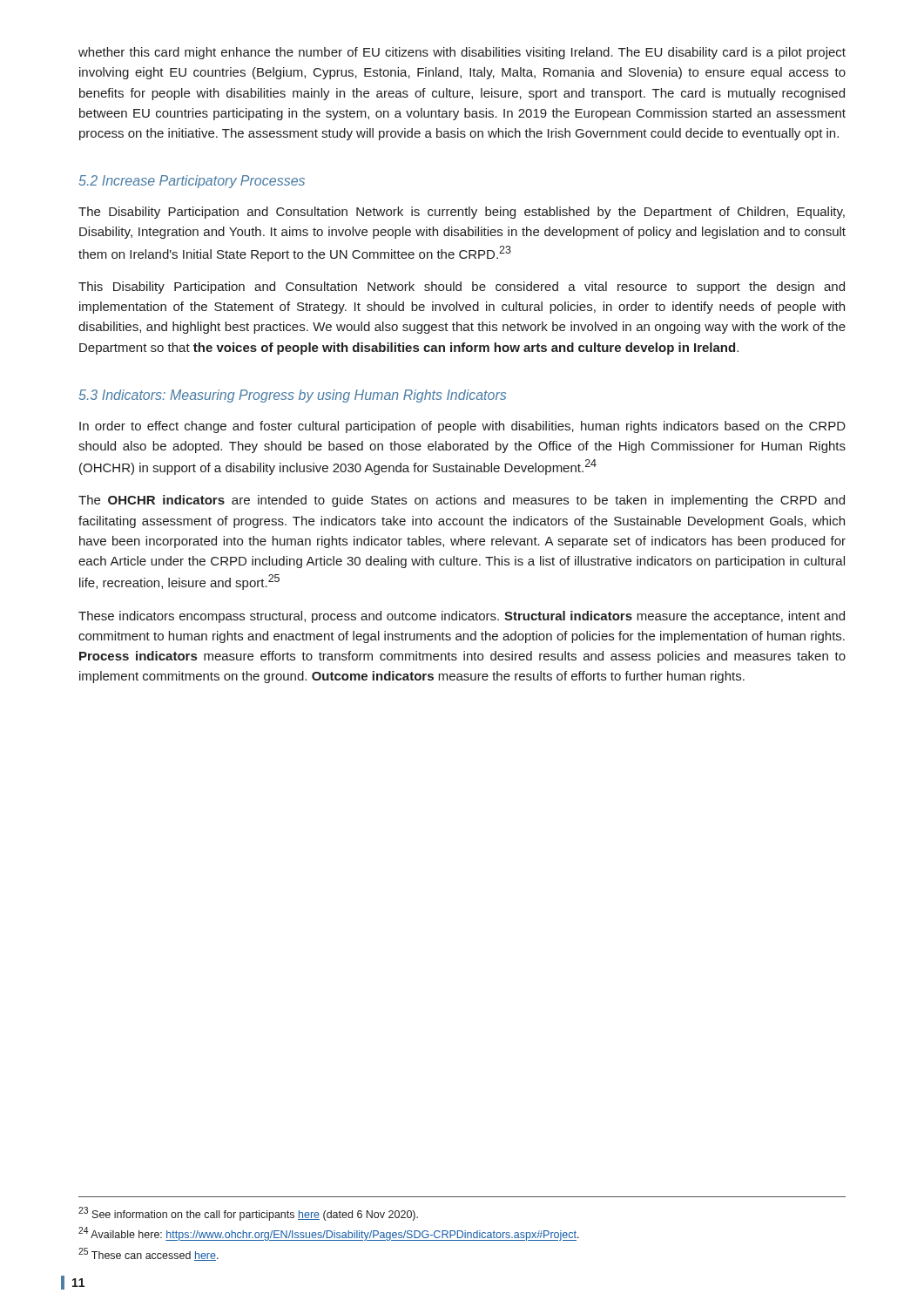Point to the block beginning "In order to effect change and foster"
This screenshot has width=924, height=1307.
(462, 447)
